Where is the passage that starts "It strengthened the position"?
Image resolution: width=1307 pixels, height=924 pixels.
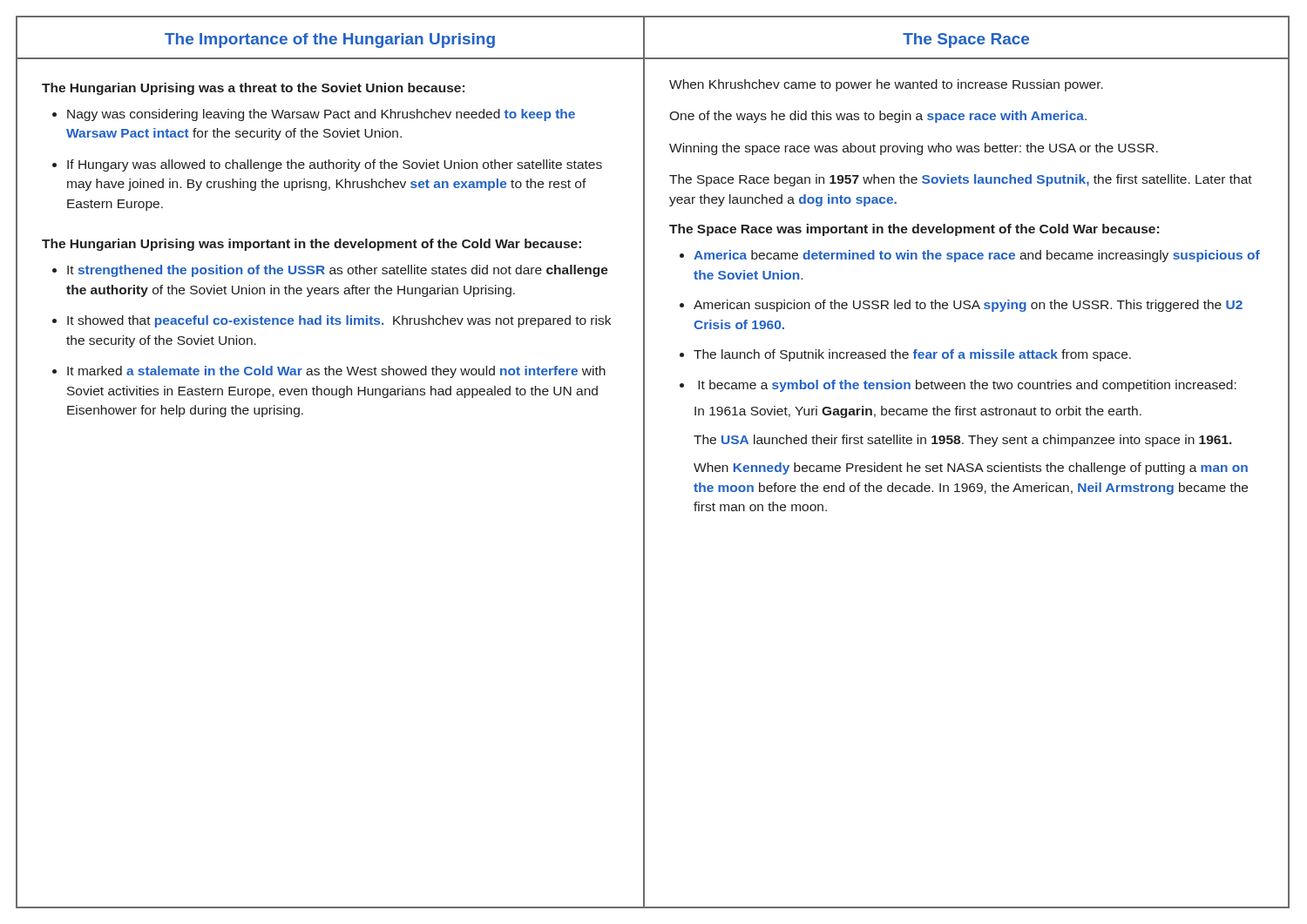337,280
